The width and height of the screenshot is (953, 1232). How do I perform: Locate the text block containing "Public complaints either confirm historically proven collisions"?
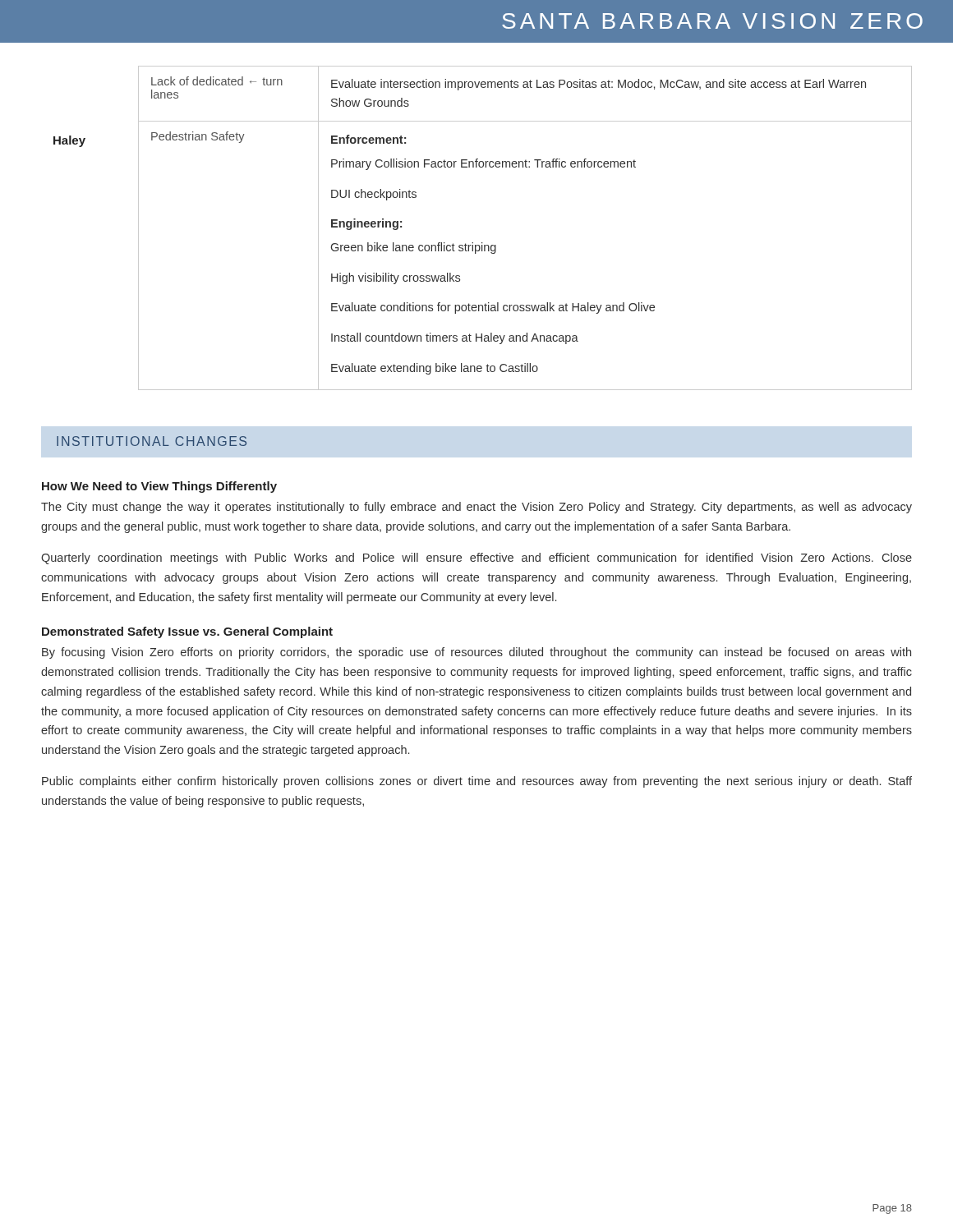476,791
